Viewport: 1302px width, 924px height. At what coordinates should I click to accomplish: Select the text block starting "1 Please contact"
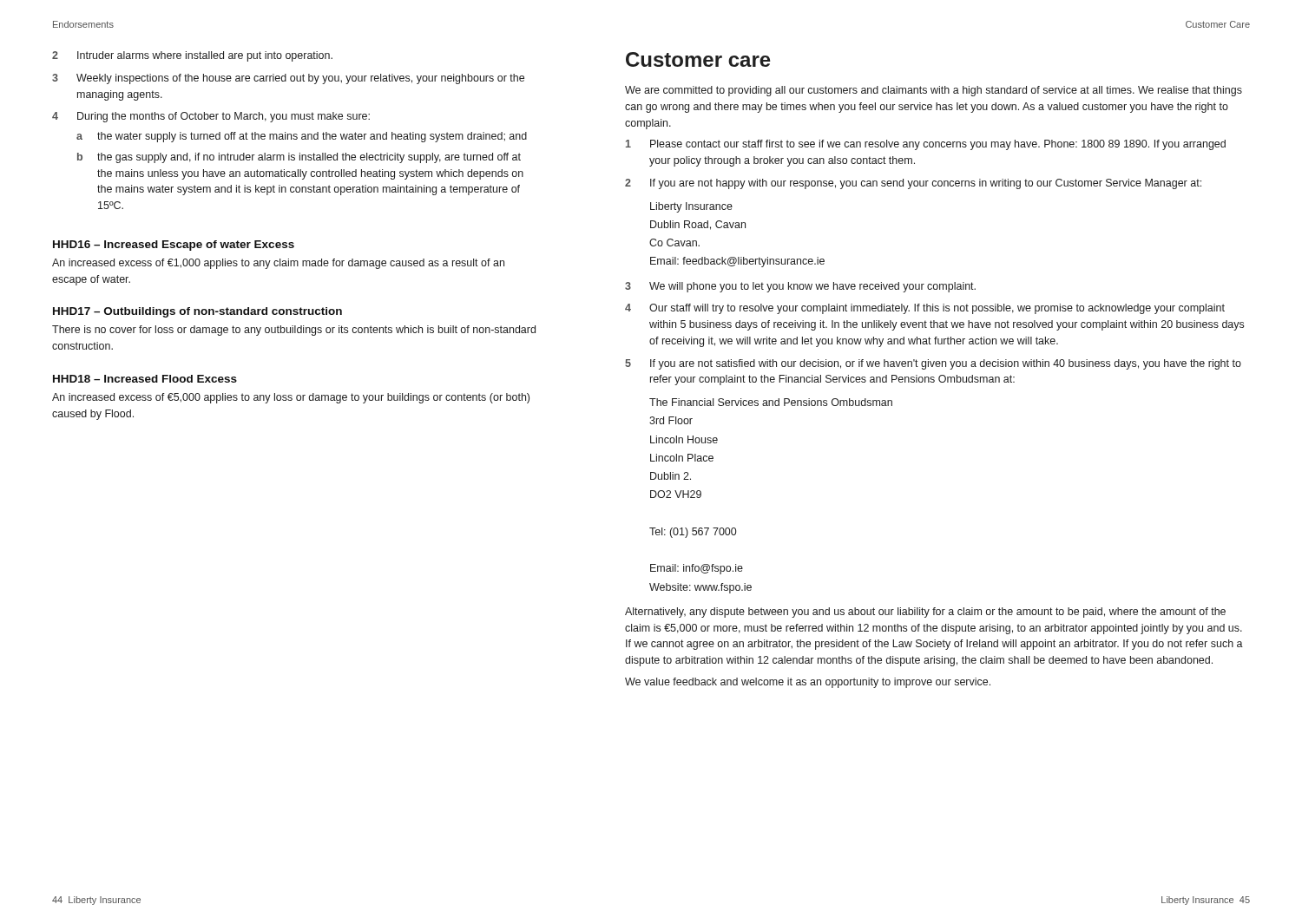[937, 153]
